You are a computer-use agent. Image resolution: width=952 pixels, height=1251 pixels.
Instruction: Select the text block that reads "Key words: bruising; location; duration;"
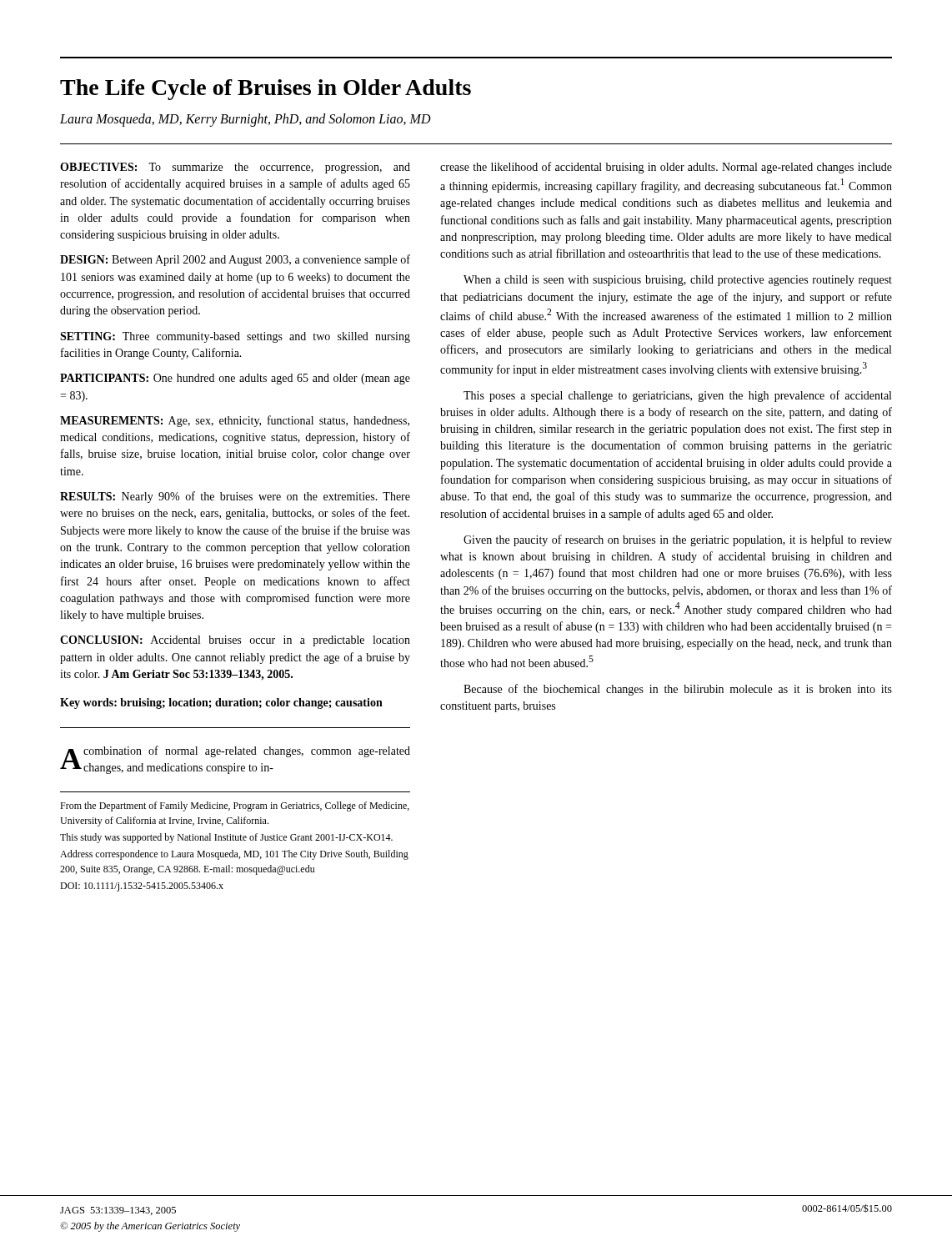tap(235, 703)
